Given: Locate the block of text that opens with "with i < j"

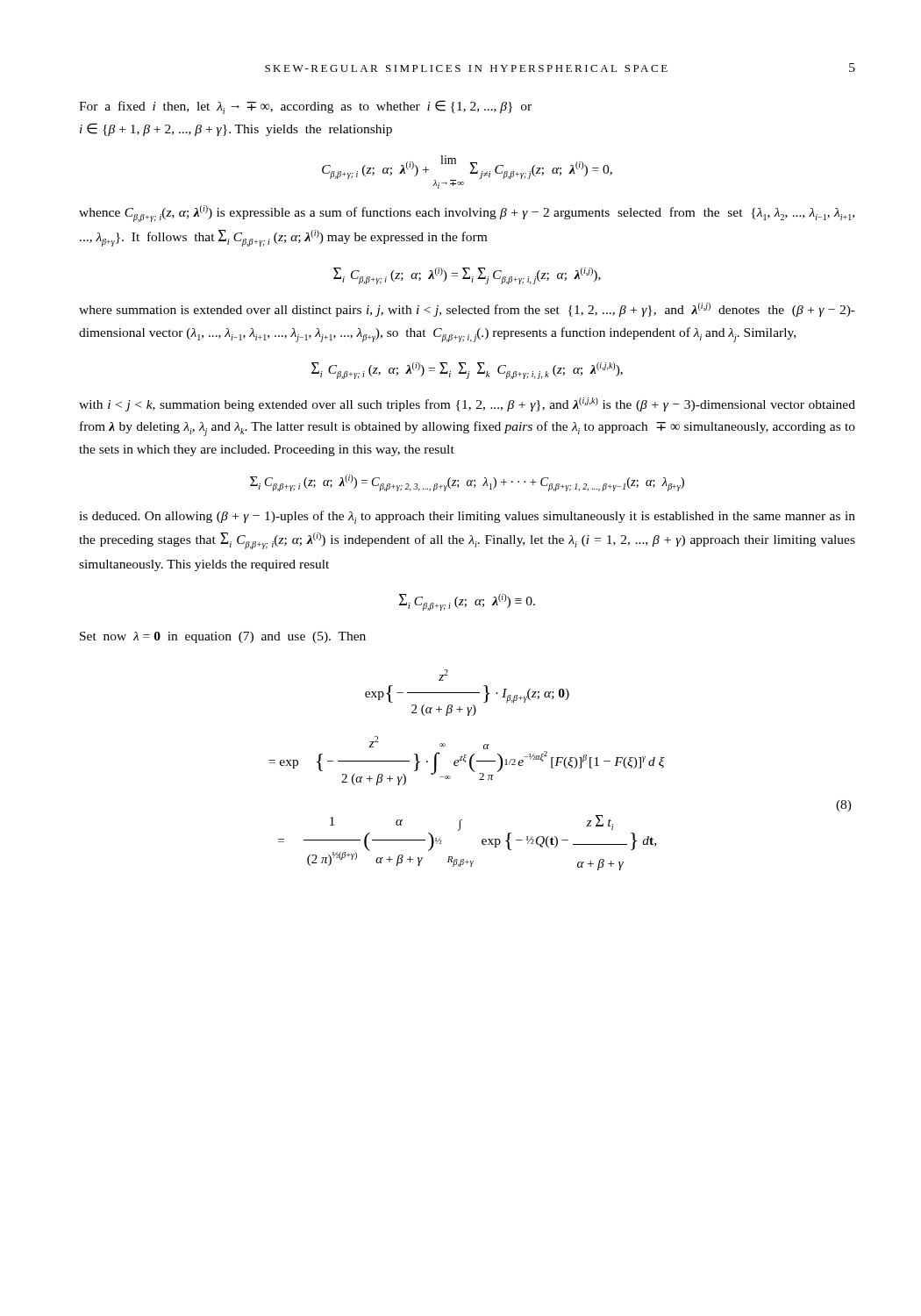Looking at the screenshot, I should (467, 425).
